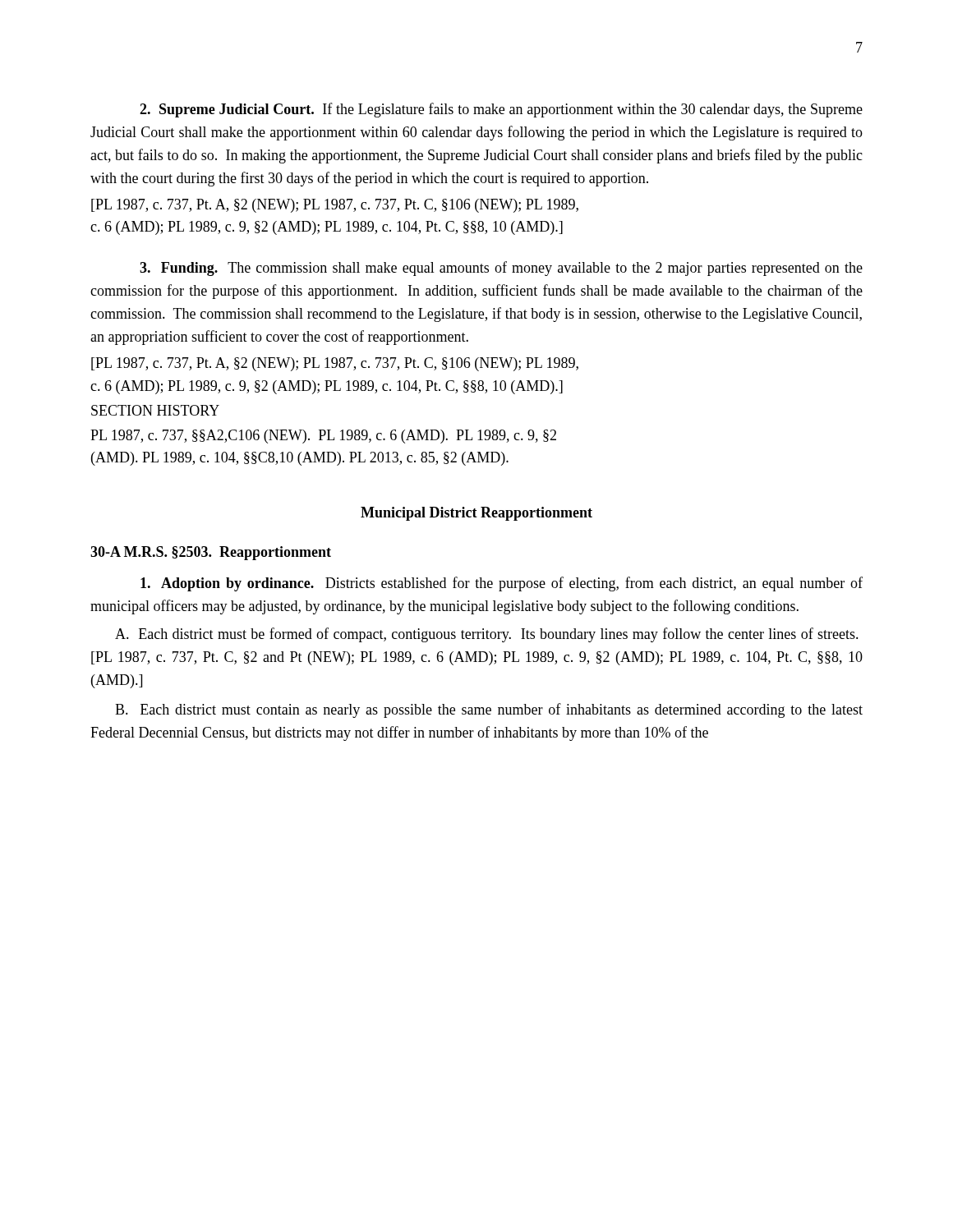Find the block on this page that starts "A. Each district must be formed of"
Image resolution: width=953 pixels, height=1232 pixels.
coord(476,657)
